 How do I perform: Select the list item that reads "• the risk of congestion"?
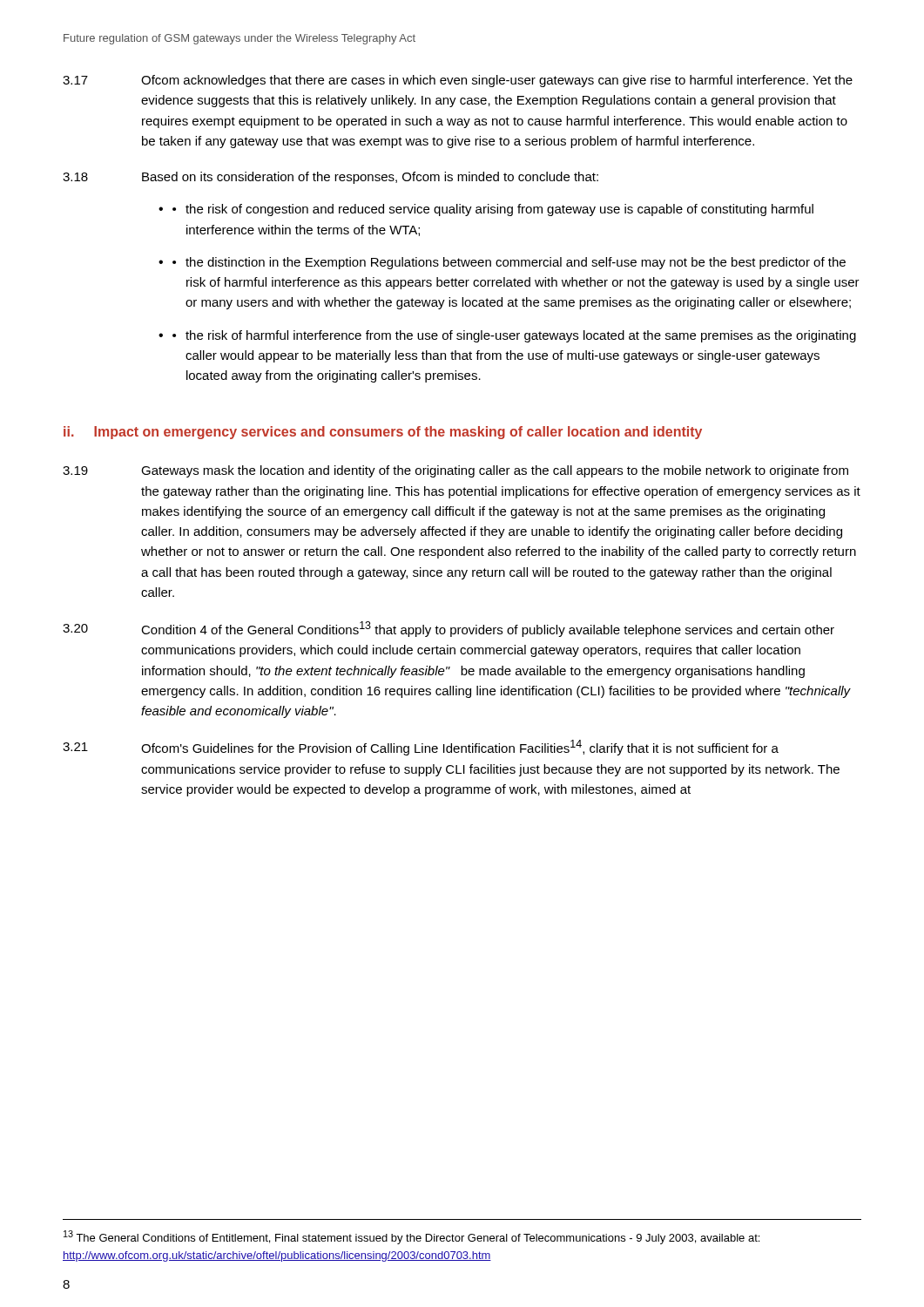tap(517, 219)
